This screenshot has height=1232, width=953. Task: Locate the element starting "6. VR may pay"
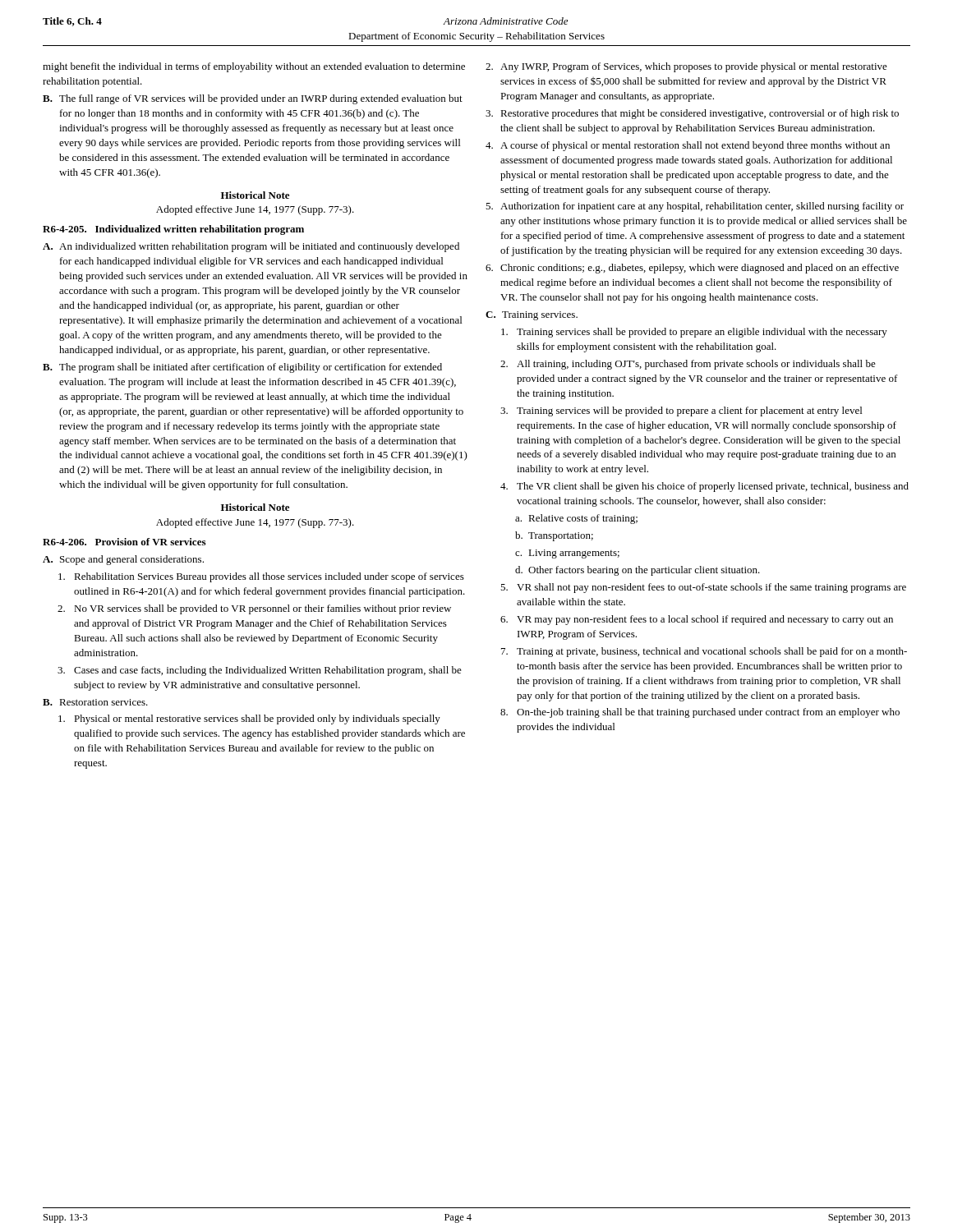[705, 626]
